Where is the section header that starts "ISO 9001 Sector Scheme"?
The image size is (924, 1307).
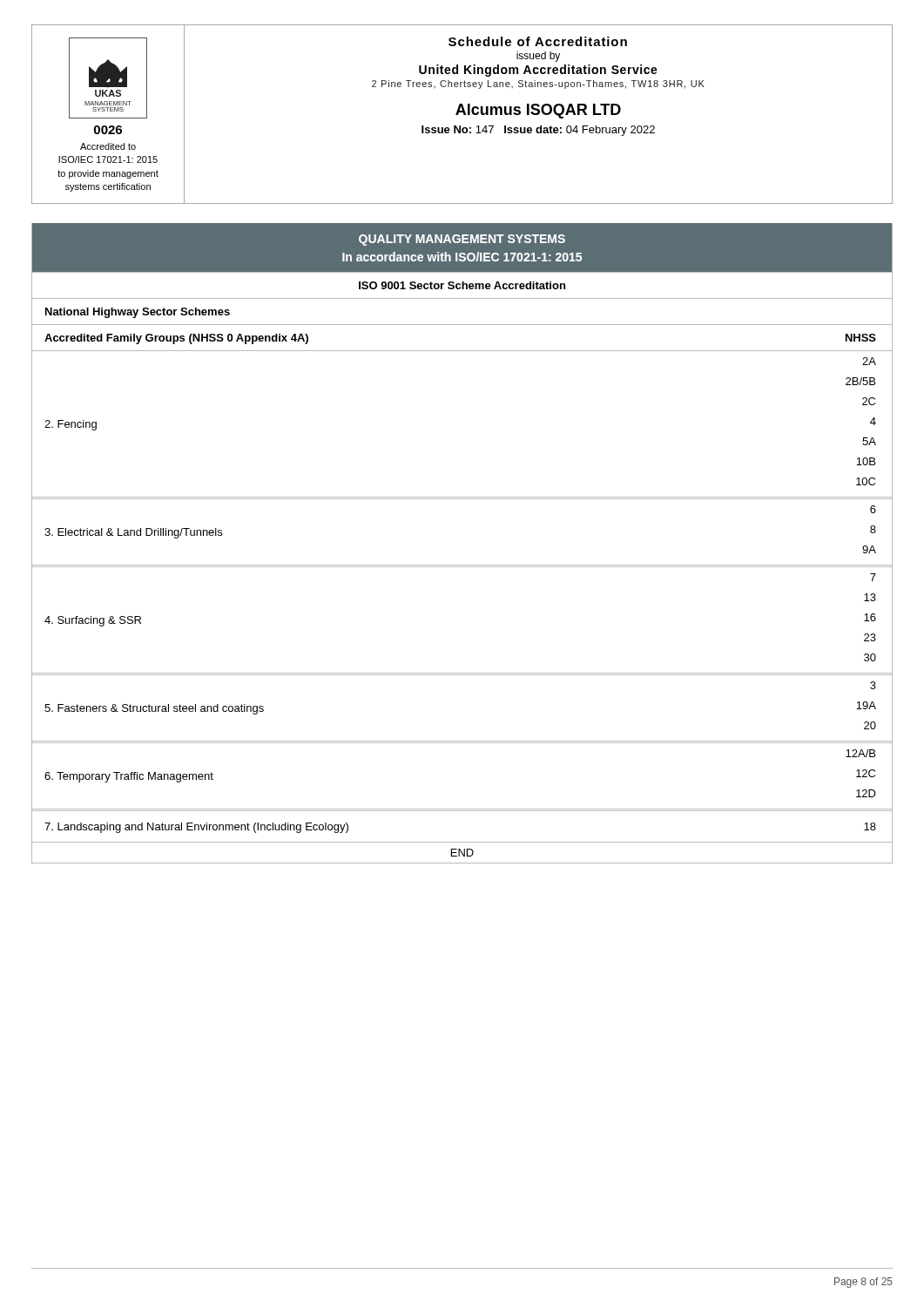pyautogui.click(x=462, y=285)
